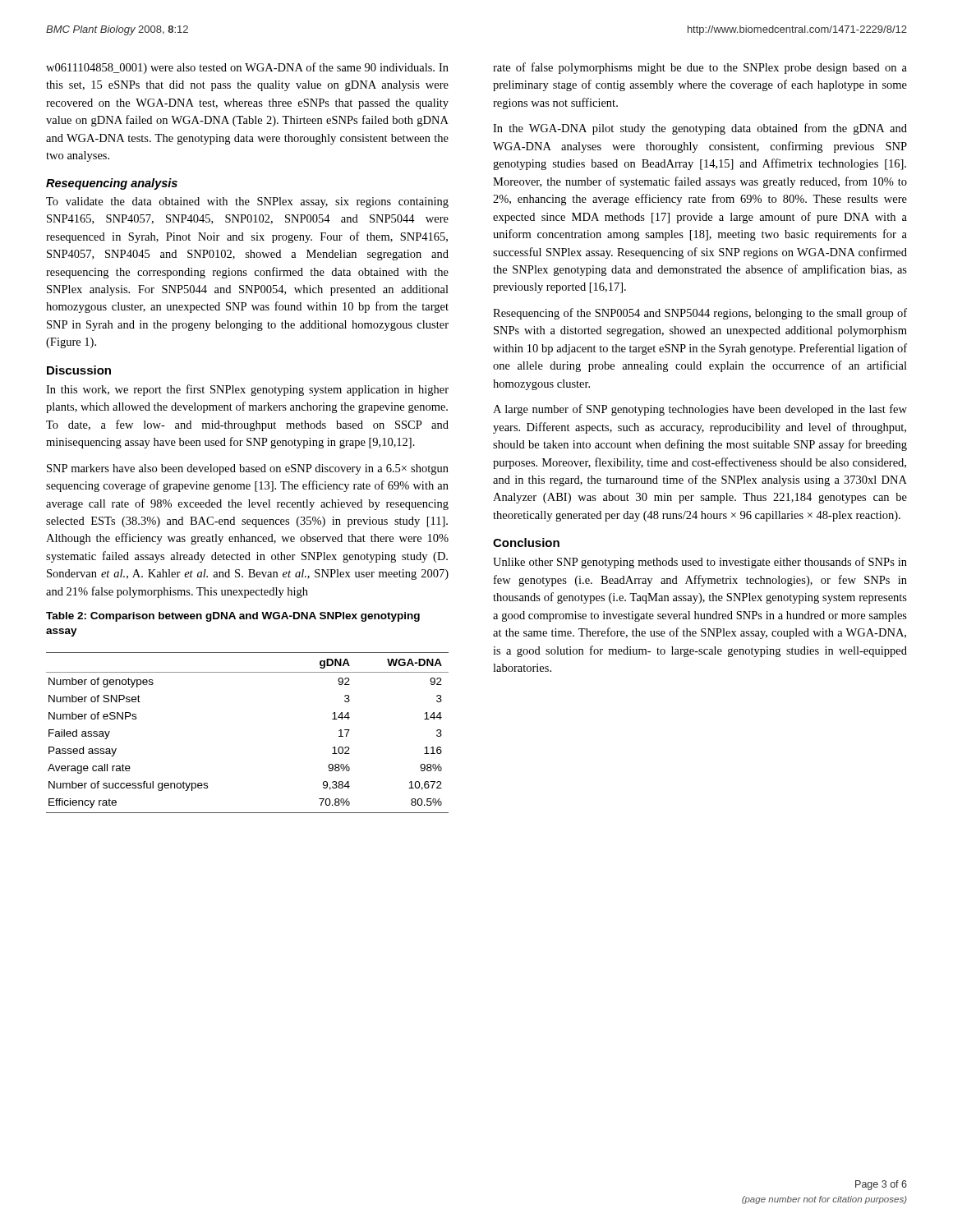Select the caption that says "Table 2: Comparison between"
The width and height of the screenshot is (953, 1232).
click(233, 623)
